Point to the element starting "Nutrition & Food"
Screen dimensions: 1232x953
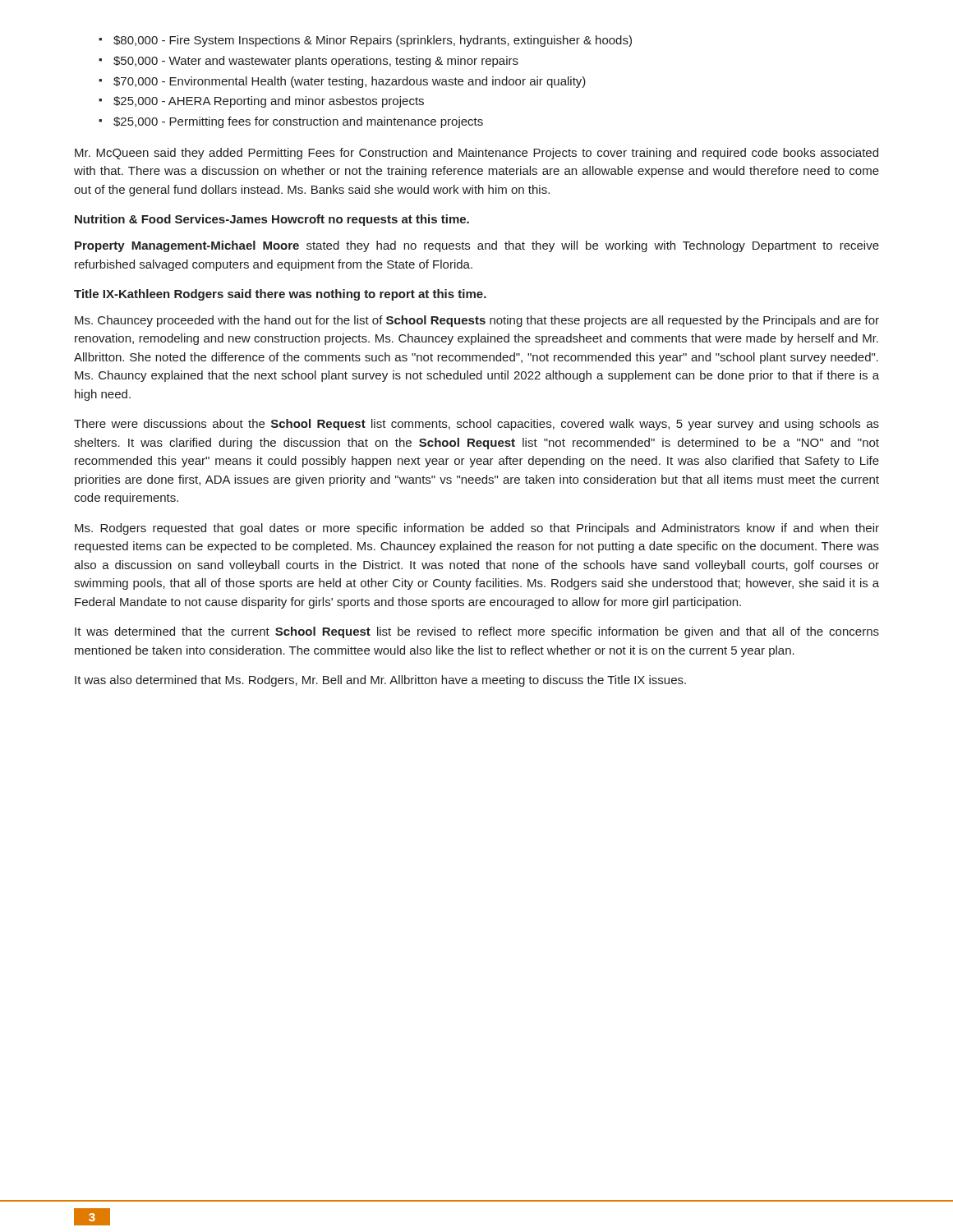272,219
